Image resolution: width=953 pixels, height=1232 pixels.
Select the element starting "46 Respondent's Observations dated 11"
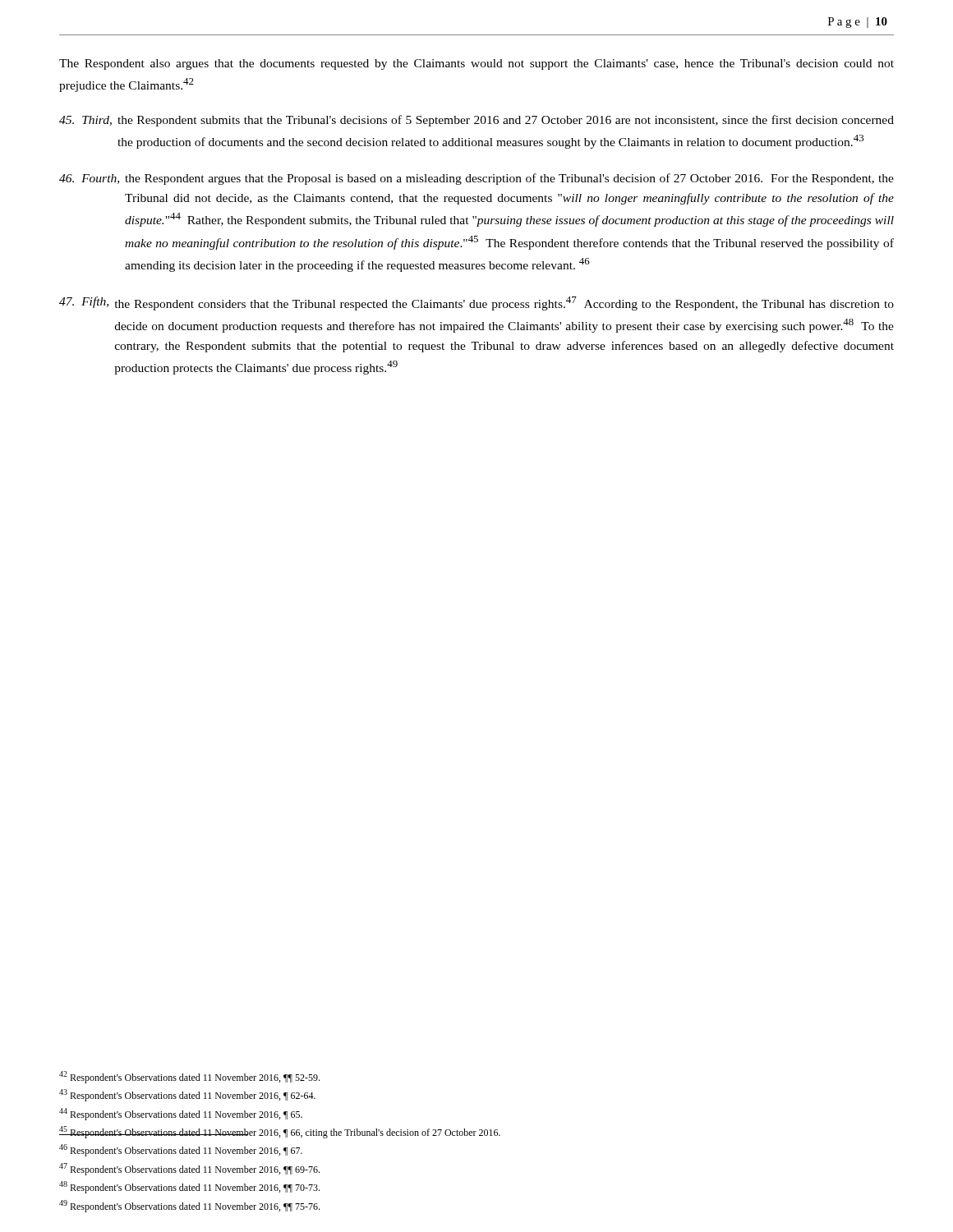click(x=181, y=1150)
